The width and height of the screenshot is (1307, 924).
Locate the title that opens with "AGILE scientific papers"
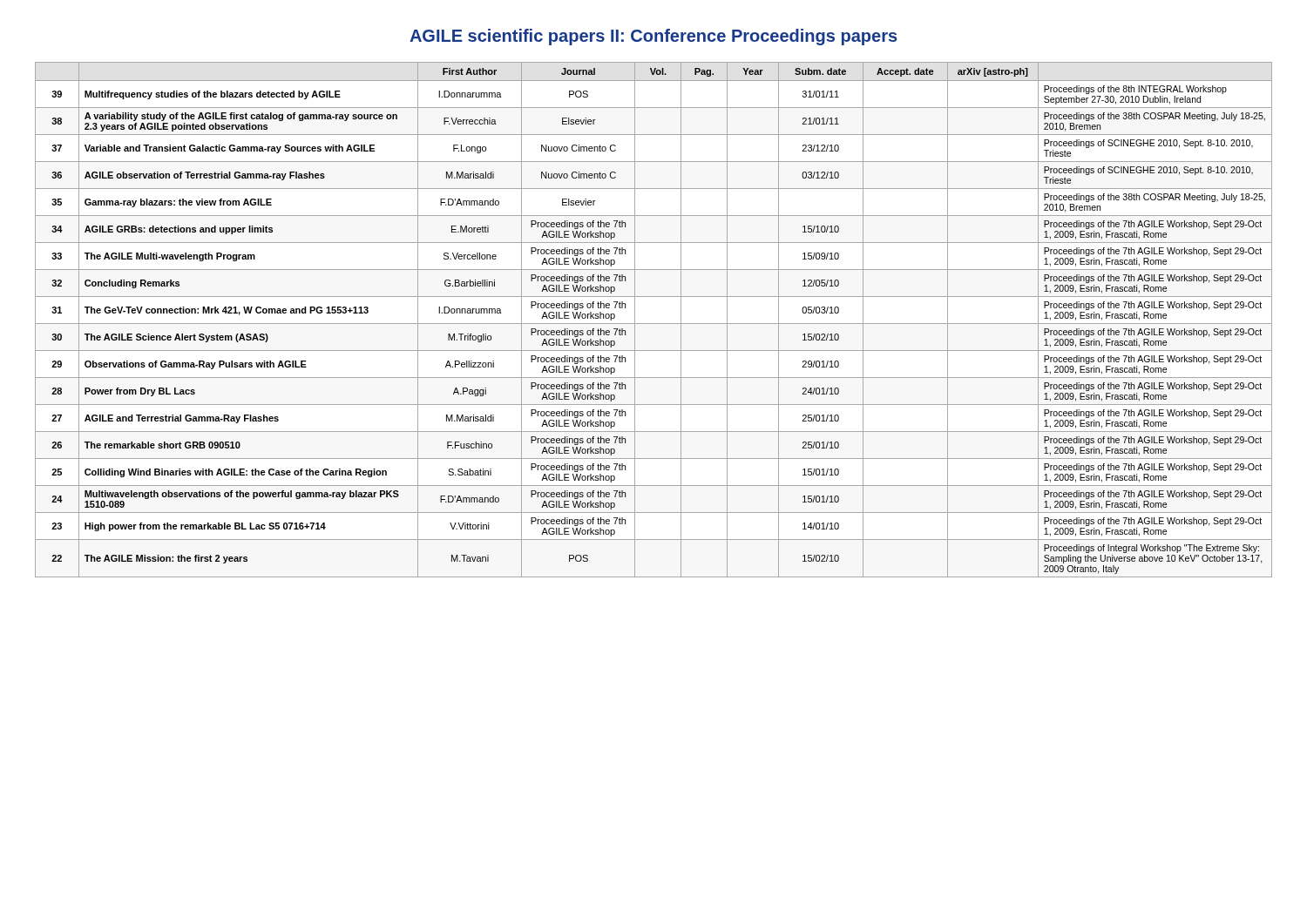(x=654, y=36)
